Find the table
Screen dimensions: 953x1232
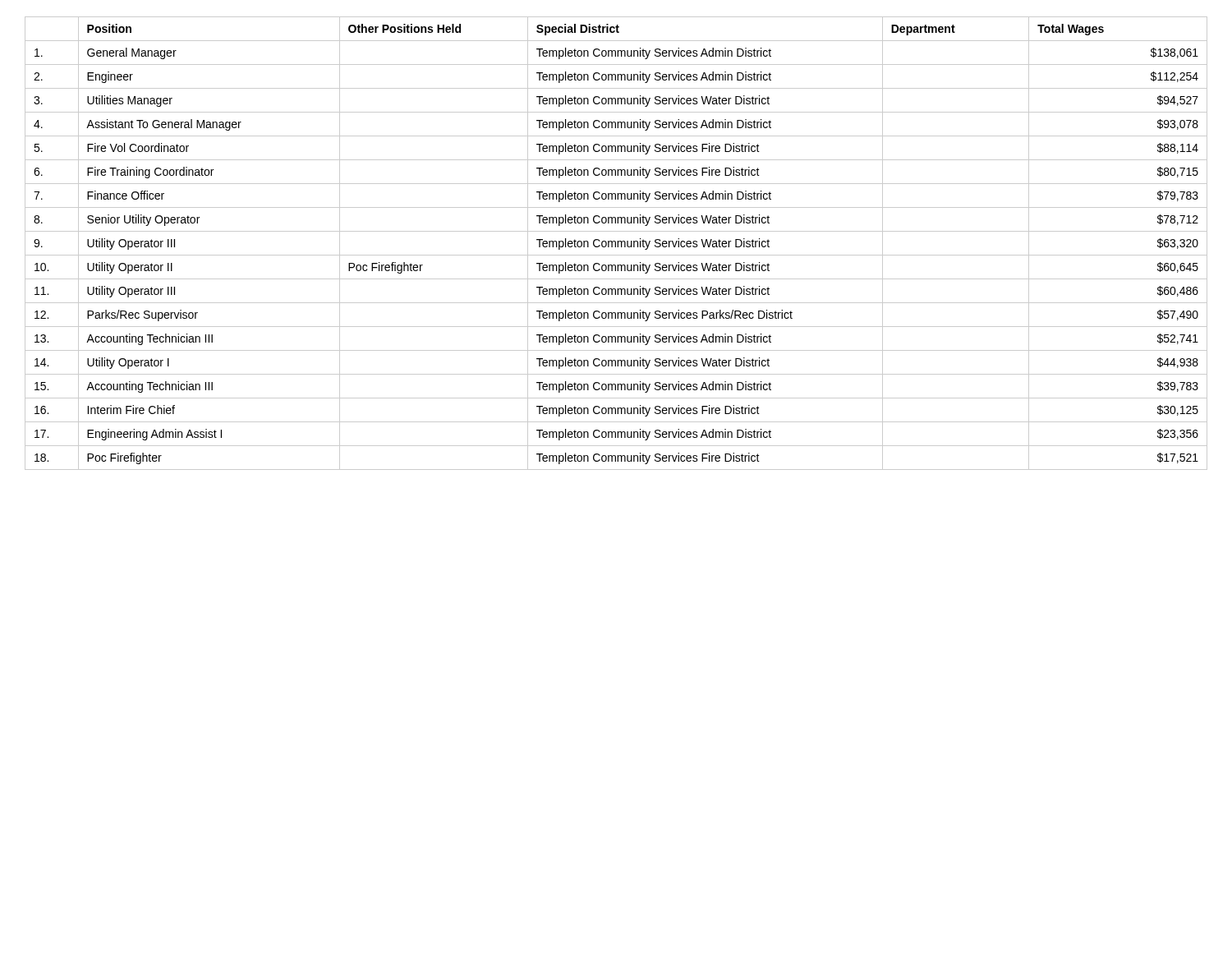tap(616, 243)
